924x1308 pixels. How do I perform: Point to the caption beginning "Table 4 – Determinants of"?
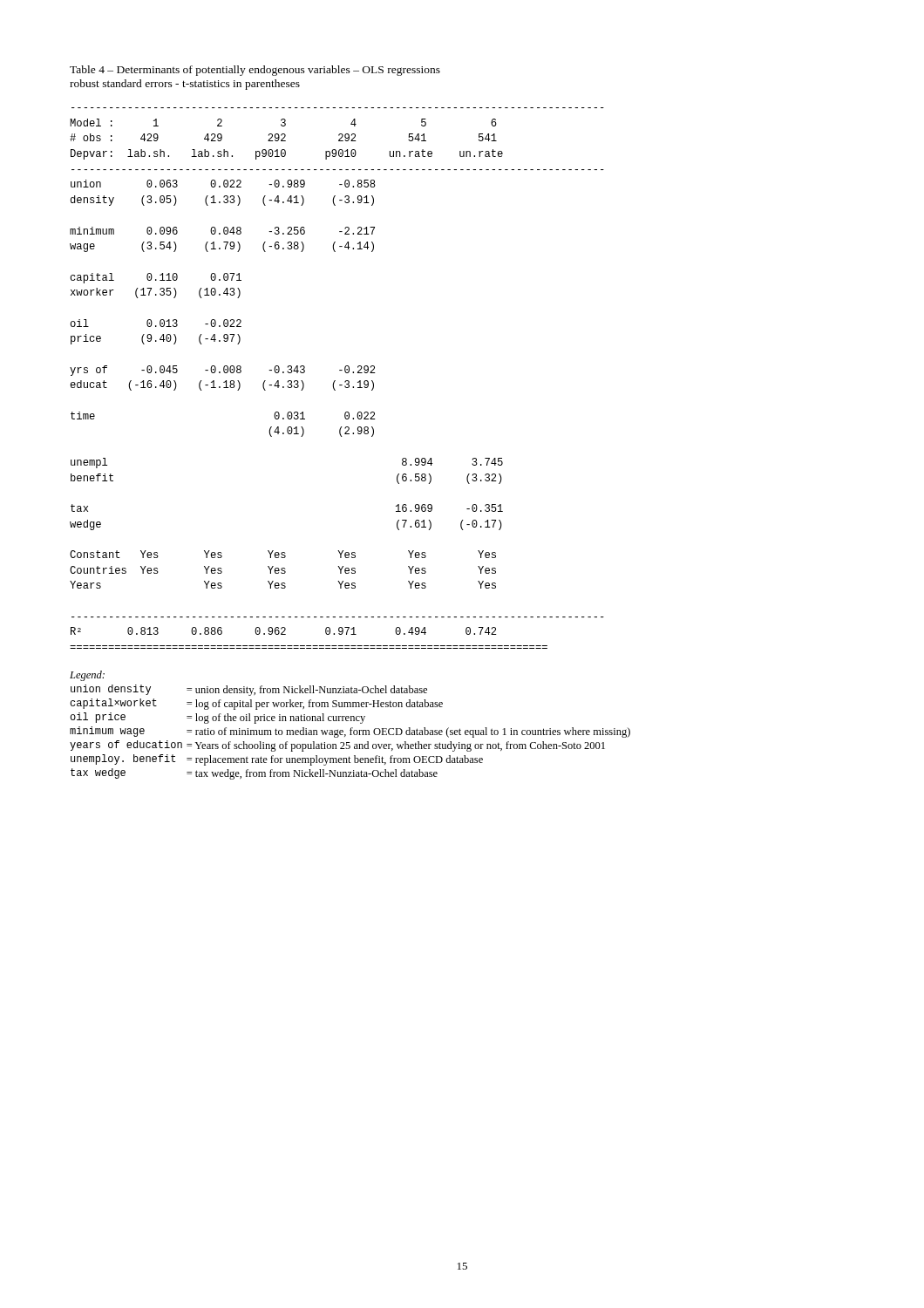255,71
